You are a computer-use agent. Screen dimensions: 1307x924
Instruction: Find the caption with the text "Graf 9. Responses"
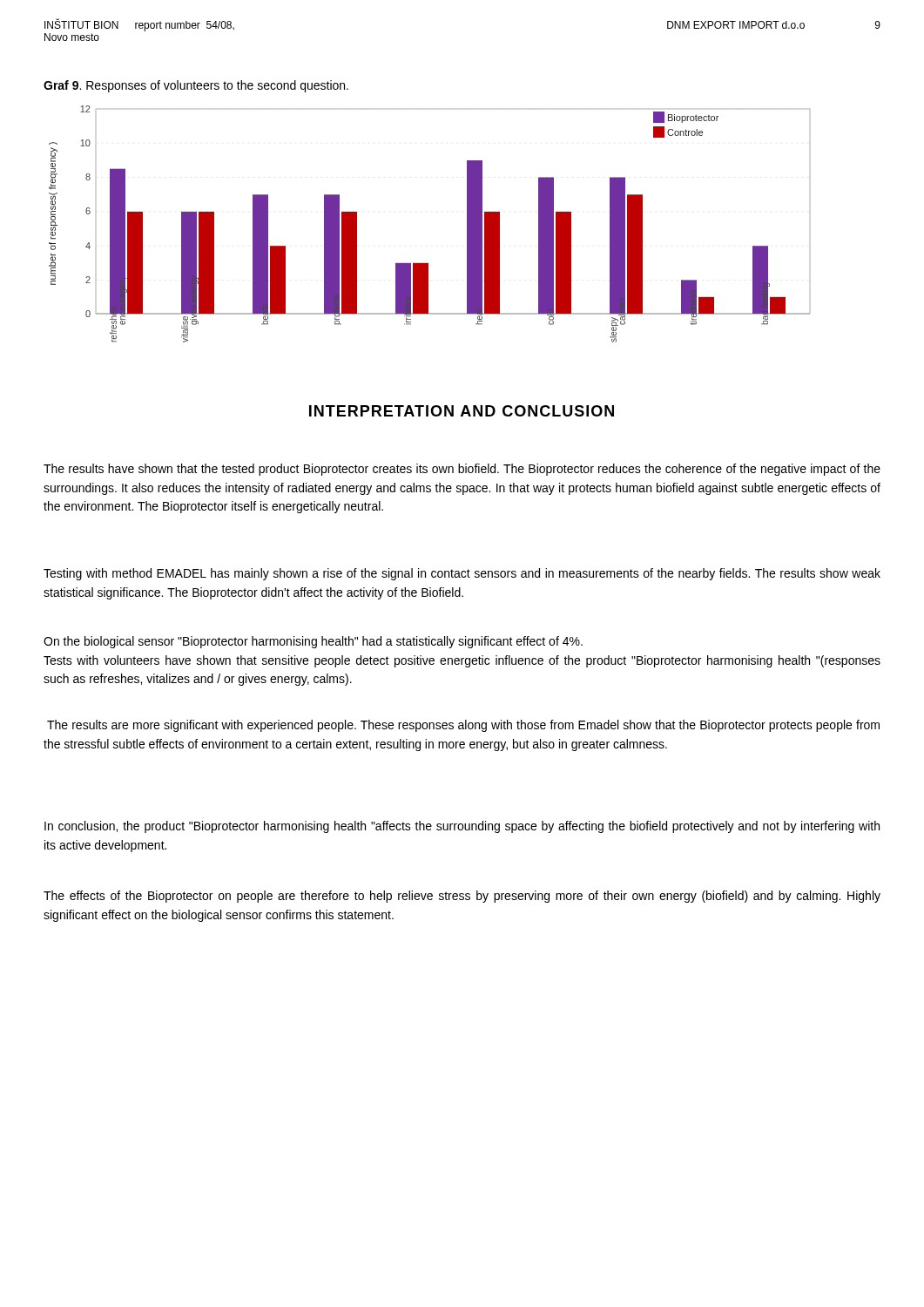click(x=196, y=85)
